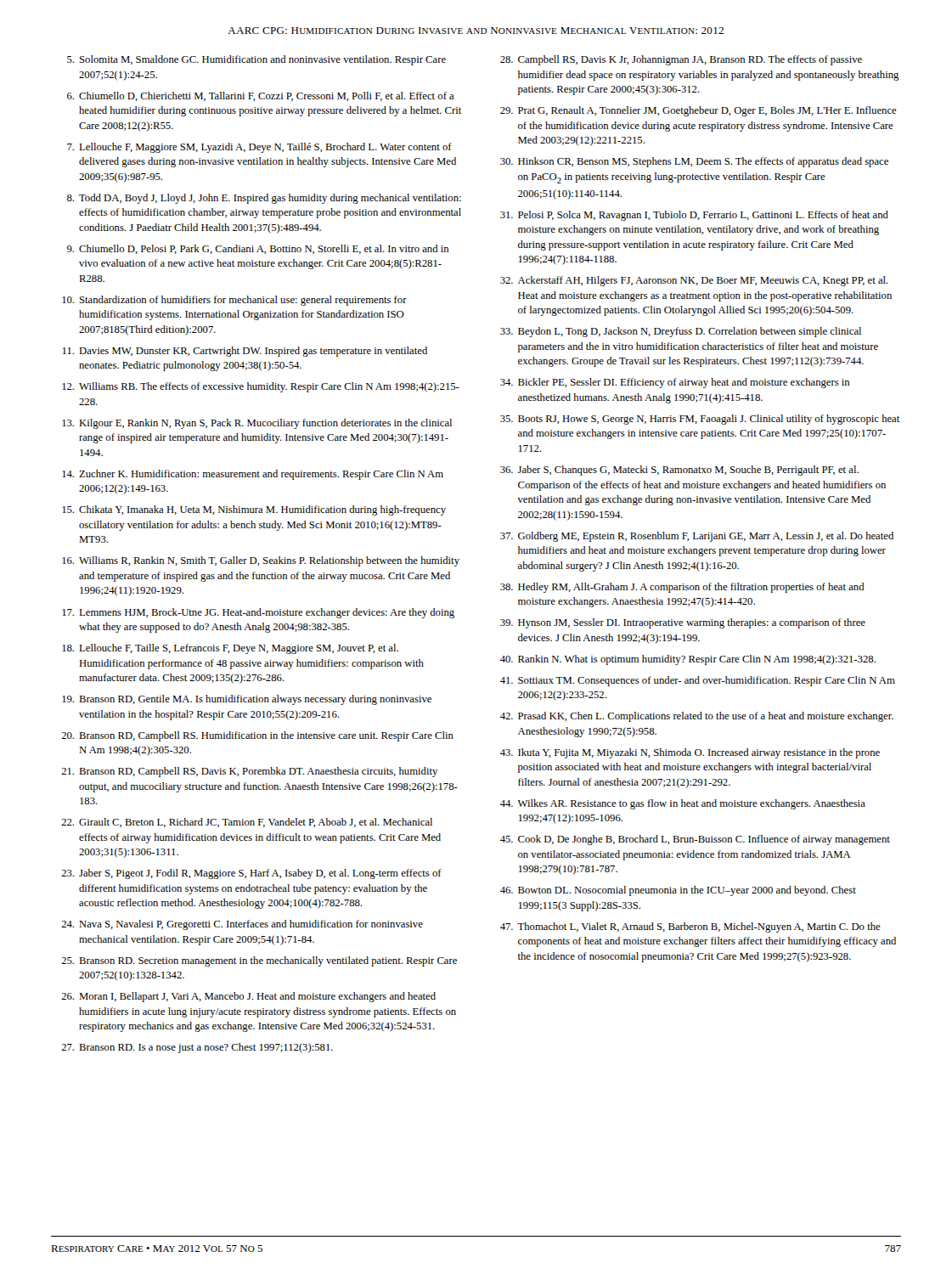The image size is (952, 1274).
Task: Locate the block of text that opens with "18. Lellouche F, Taille S, Lefrancois"
Action: tap(257, 664)
